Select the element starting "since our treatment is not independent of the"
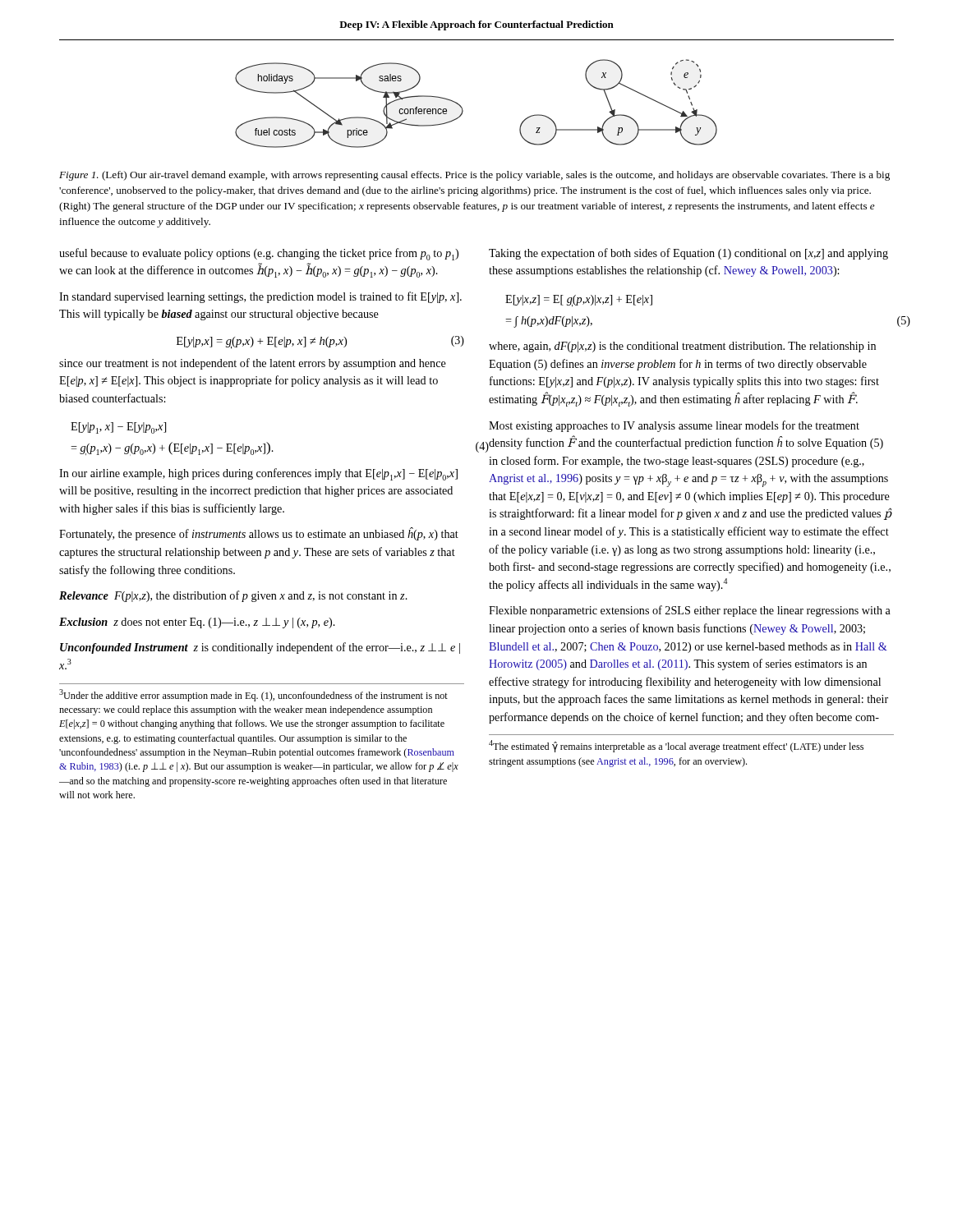The image size is (953, 1232). (x=262, y=381)
